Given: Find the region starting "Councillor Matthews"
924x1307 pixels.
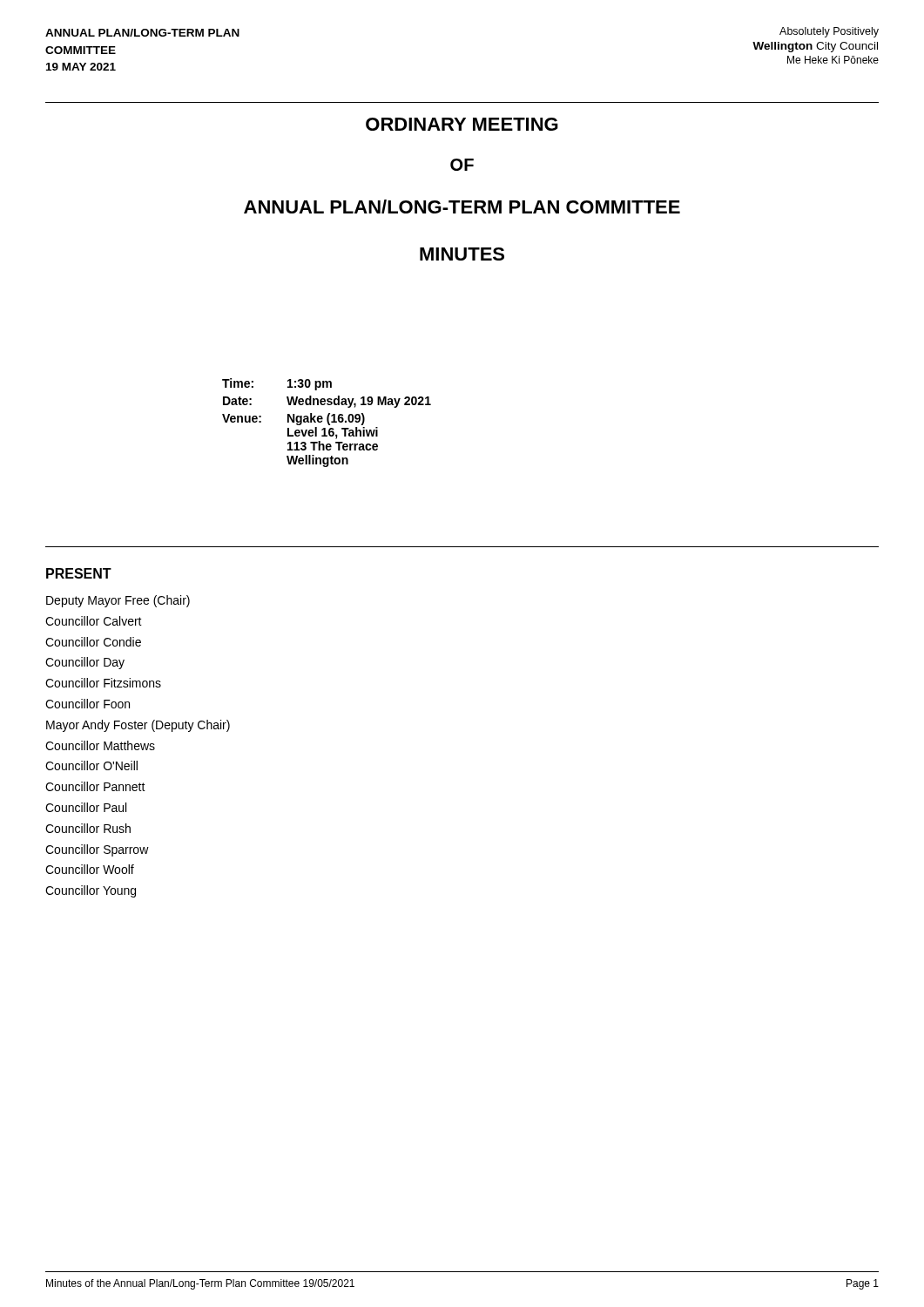Looking at the screenshot, I should 100,746.
